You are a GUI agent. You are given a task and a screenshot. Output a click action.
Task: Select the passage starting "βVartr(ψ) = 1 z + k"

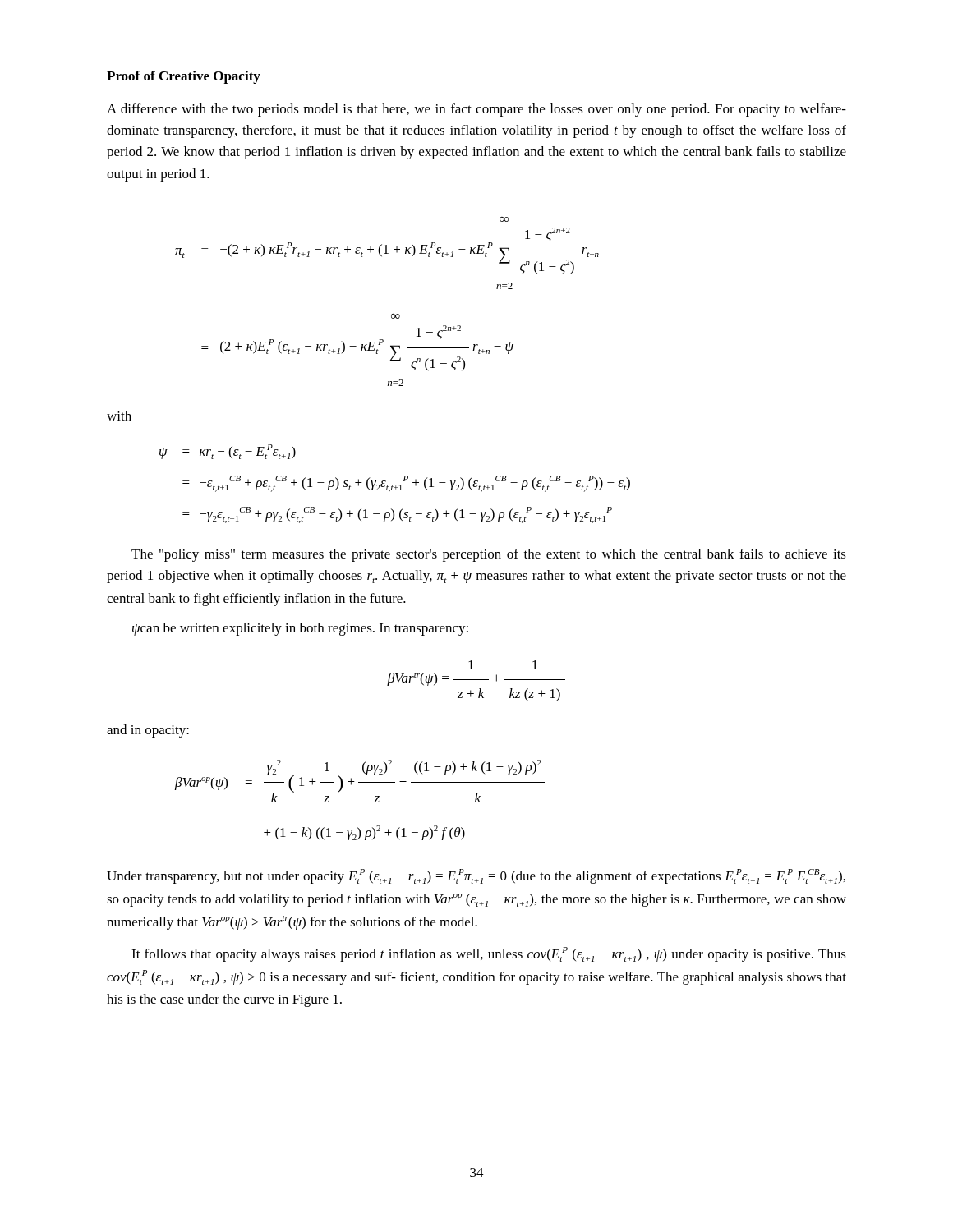pos(476,679)
